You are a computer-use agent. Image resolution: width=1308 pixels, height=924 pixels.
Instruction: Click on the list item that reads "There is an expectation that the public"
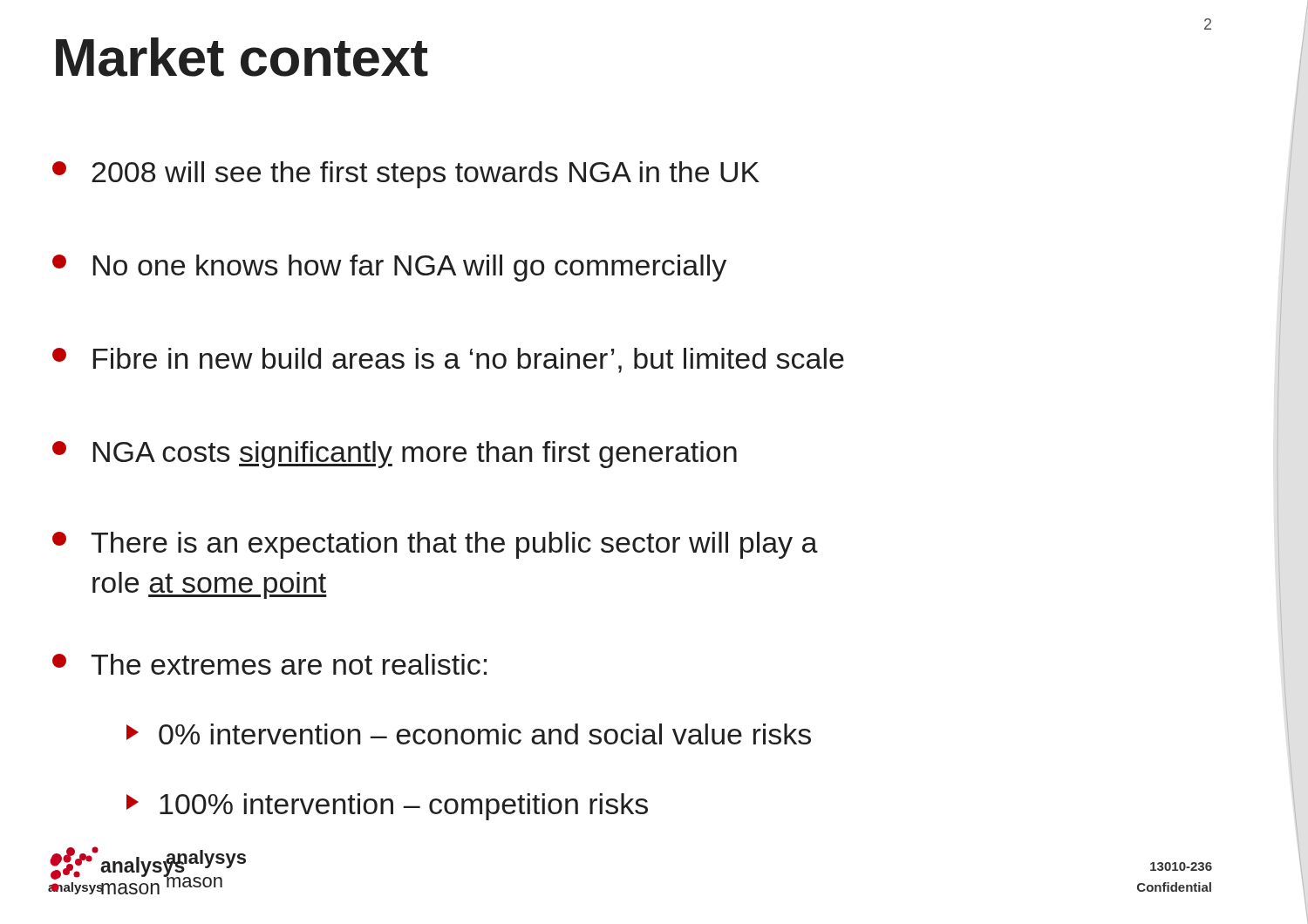tap(435, 563)
